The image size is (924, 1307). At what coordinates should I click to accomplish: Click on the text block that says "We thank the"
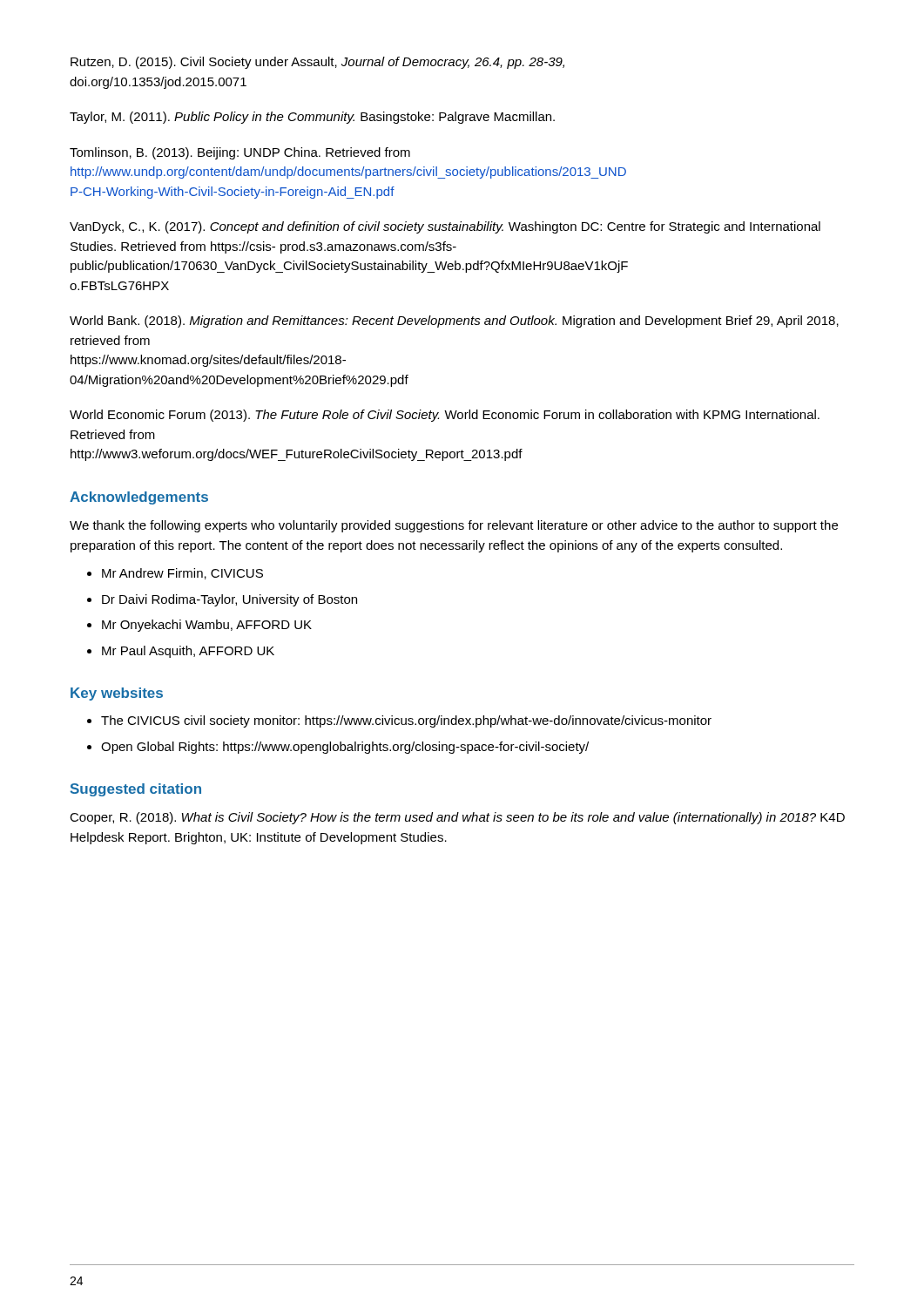pos(454,535)
